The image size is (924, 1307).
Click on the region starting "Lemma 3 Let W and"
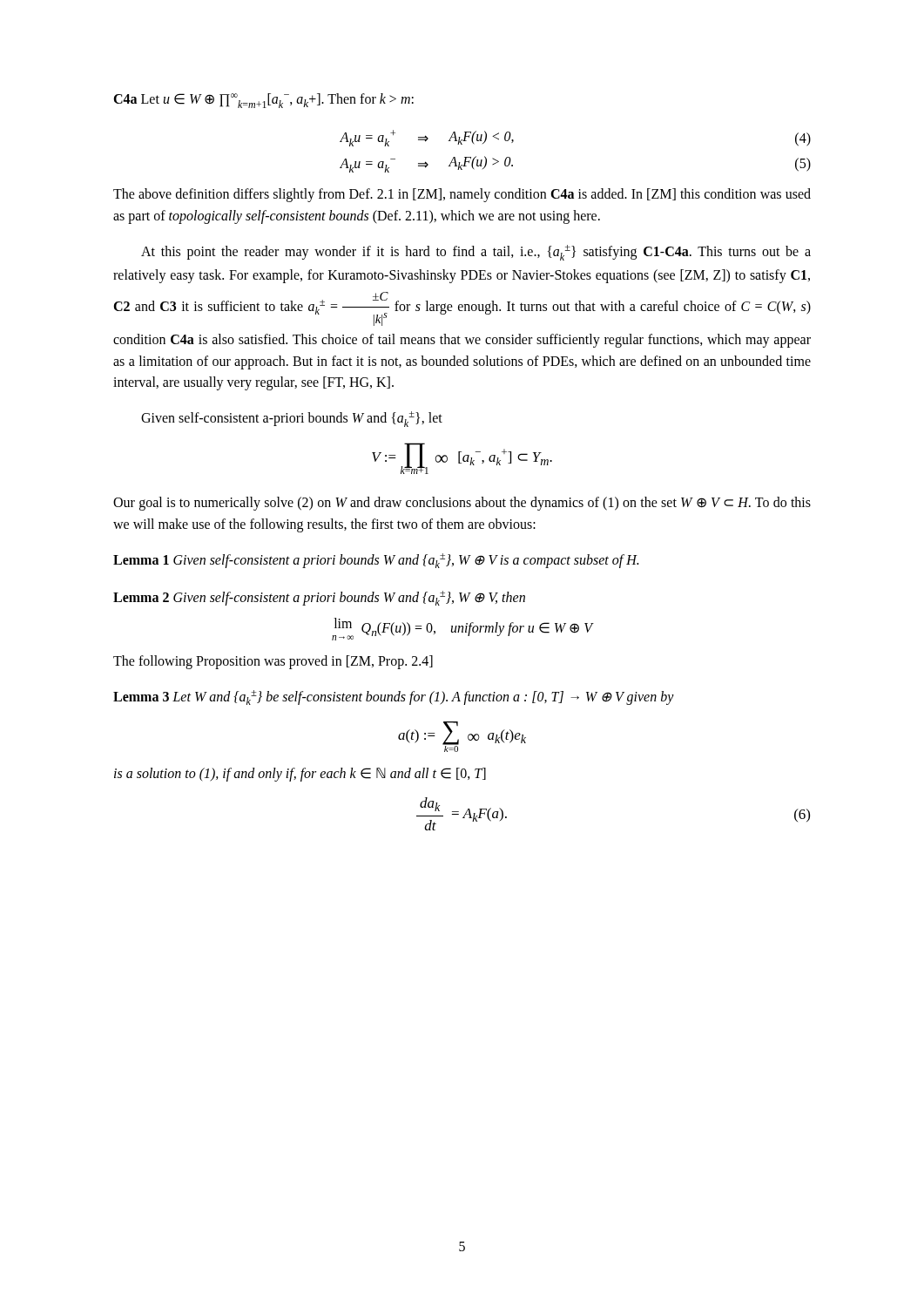tap(393, 697)
